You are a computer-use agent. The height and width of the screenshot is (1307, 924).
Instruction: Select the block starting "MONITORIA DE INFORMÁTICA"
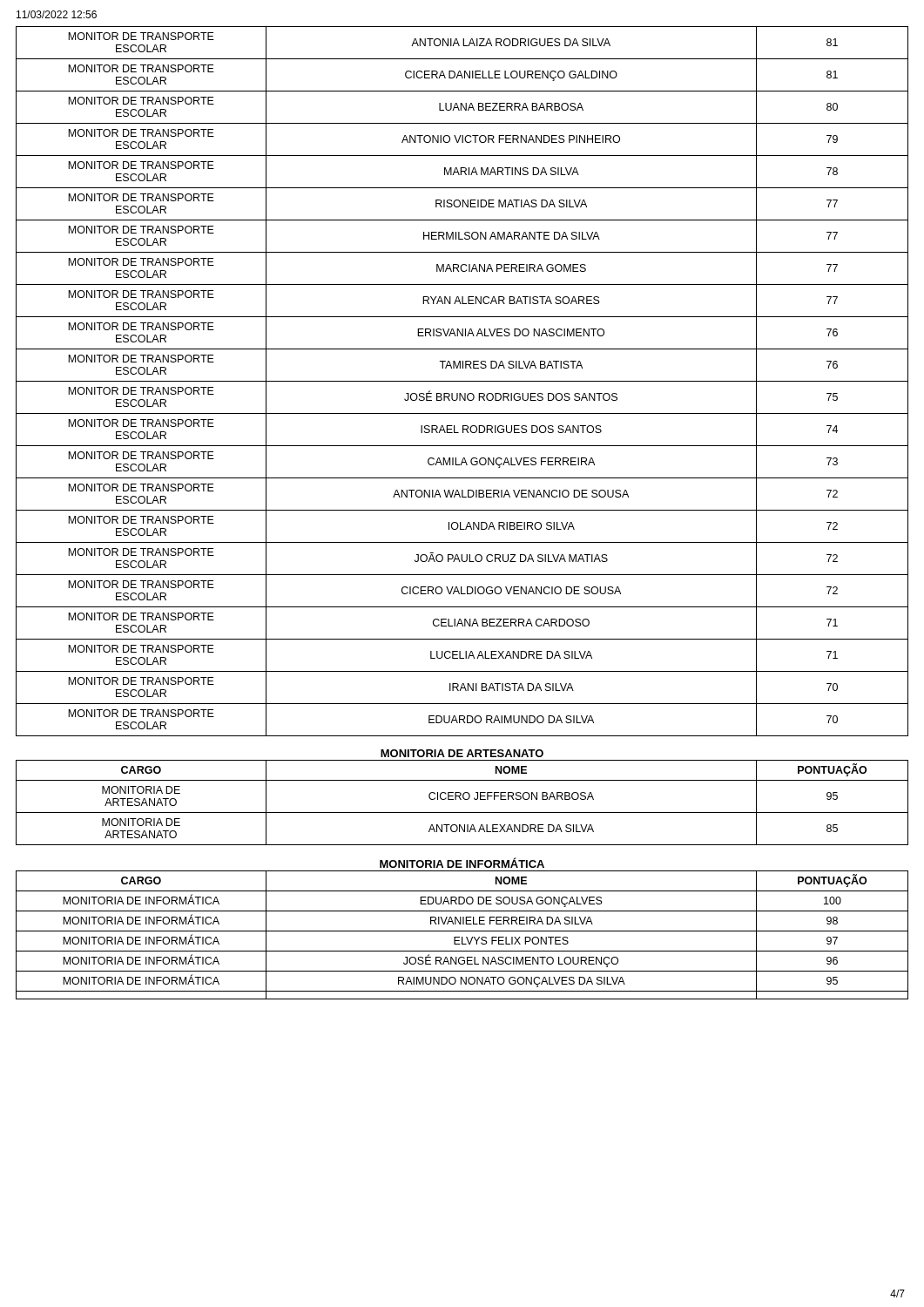click(462, 864)
